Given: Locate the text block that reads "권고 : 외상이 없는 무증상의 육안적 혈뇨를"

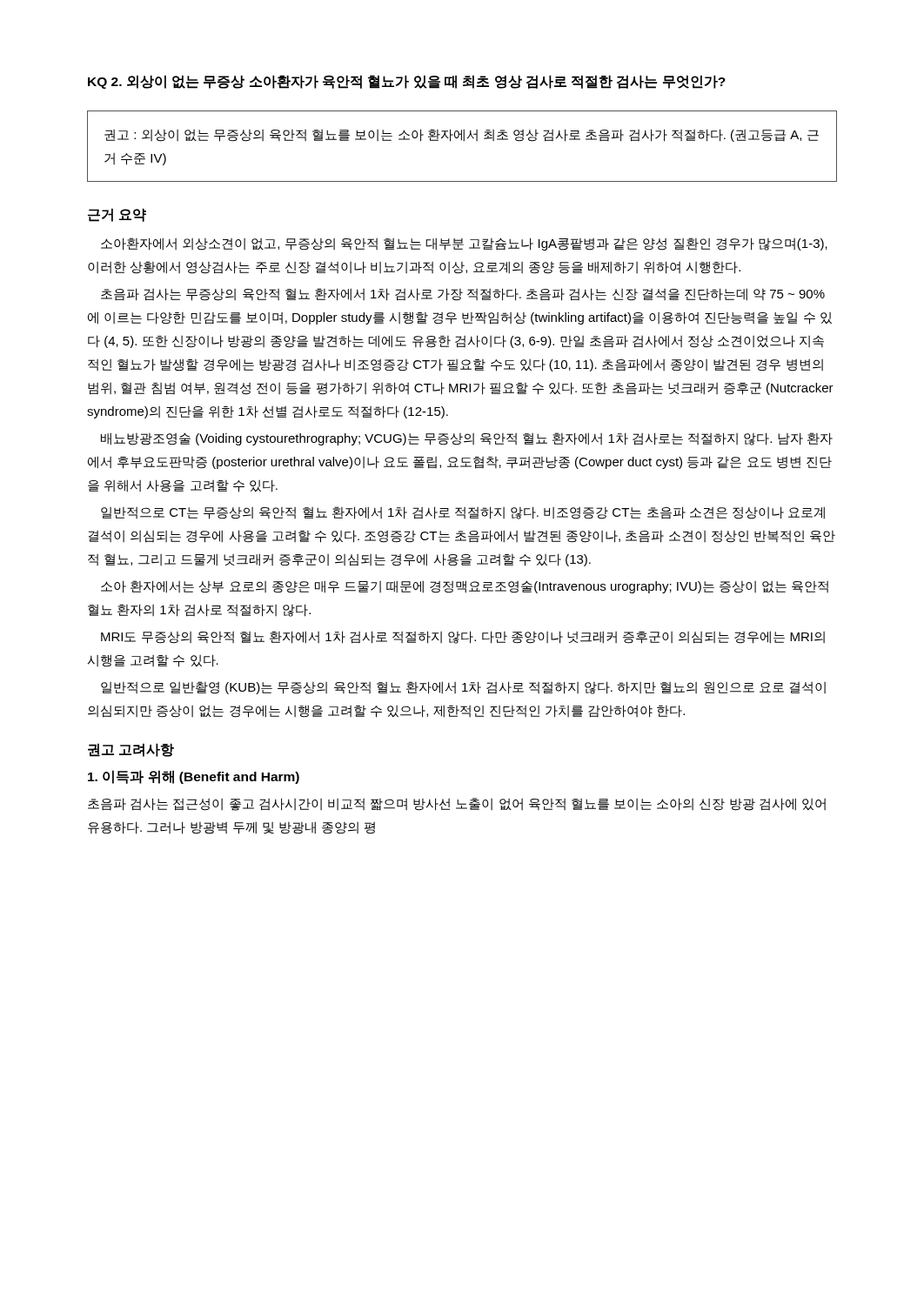Looking at the screenshot, I should [461, 146].
